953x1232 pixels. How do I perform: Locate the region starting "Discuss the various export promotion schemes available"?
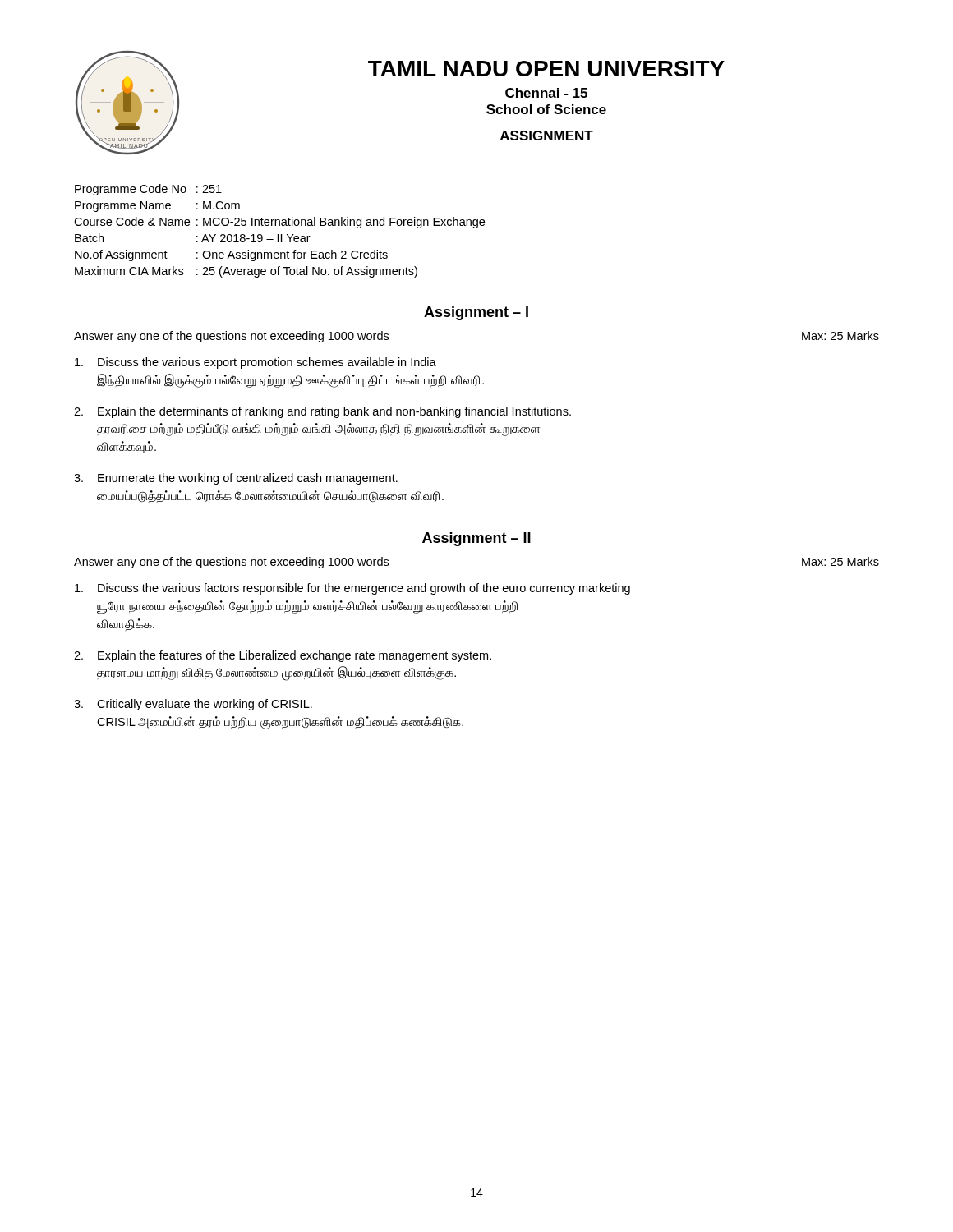tap(476, 372)
